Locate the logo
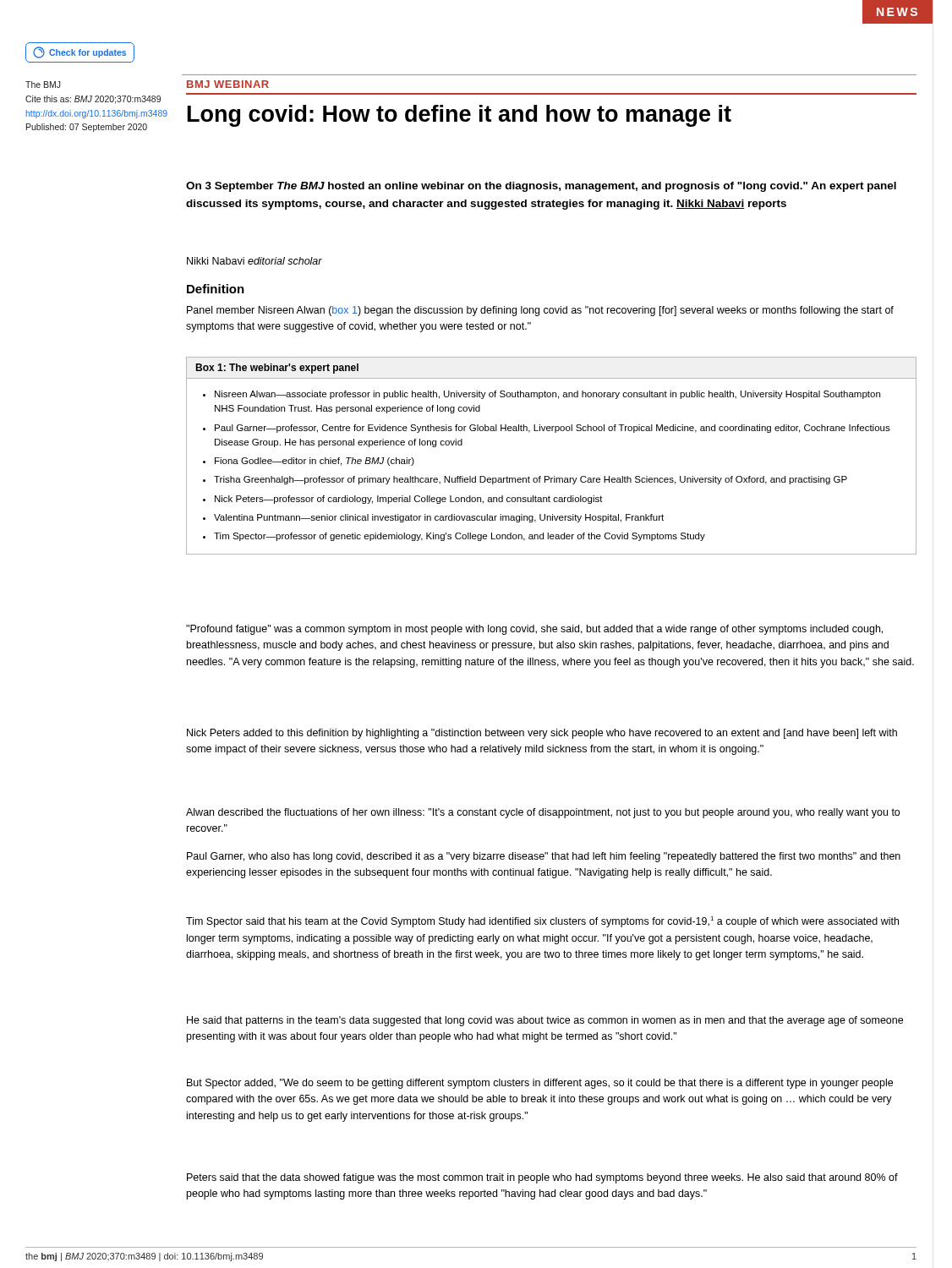Screen dimensions: 1268x952 click(80, 52)
